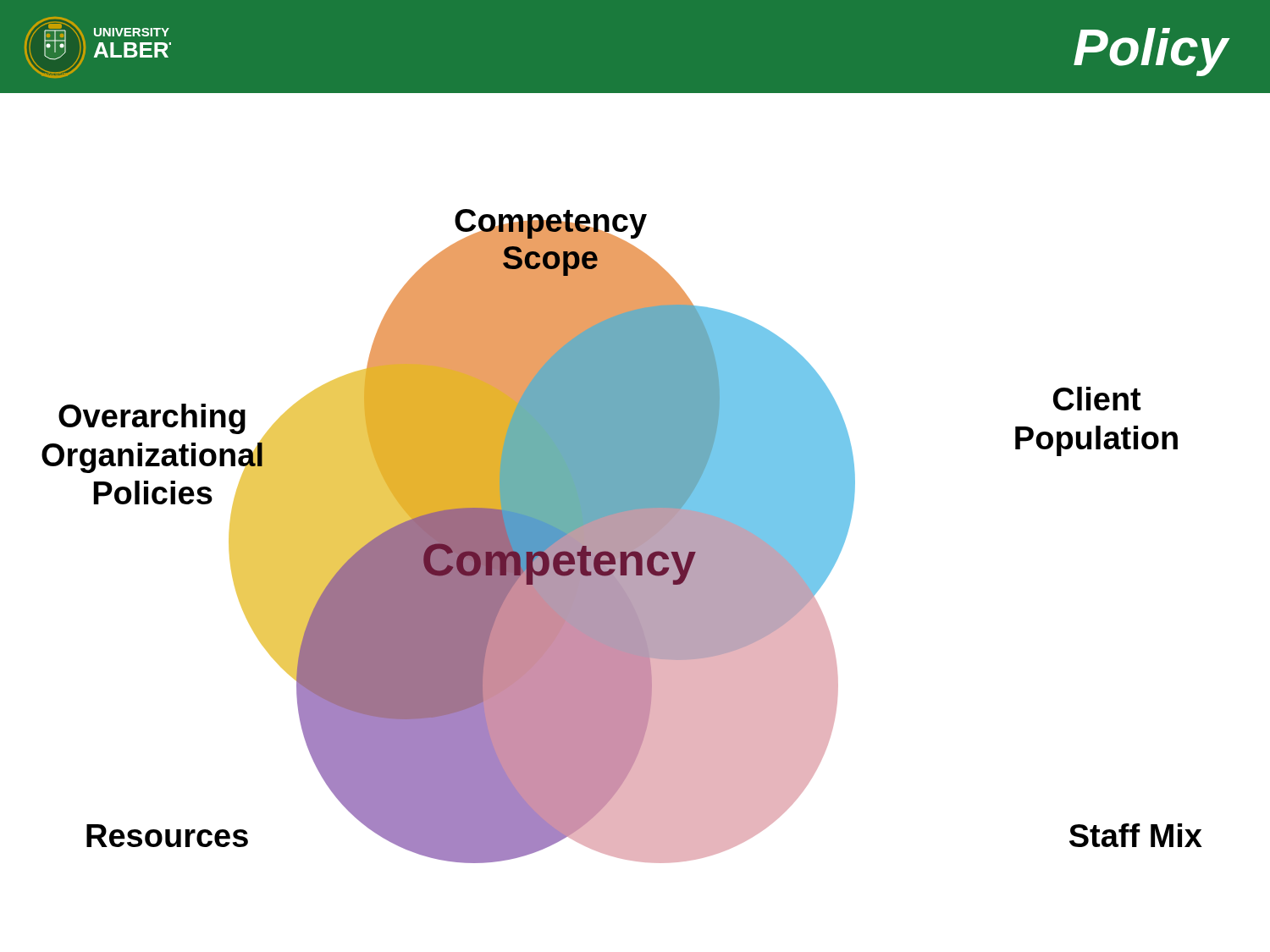Image resolution: width=1270 pixels, height=952 pixels.
Task: Locate the text "Staff Mix"
Action: click(1135, 836)
